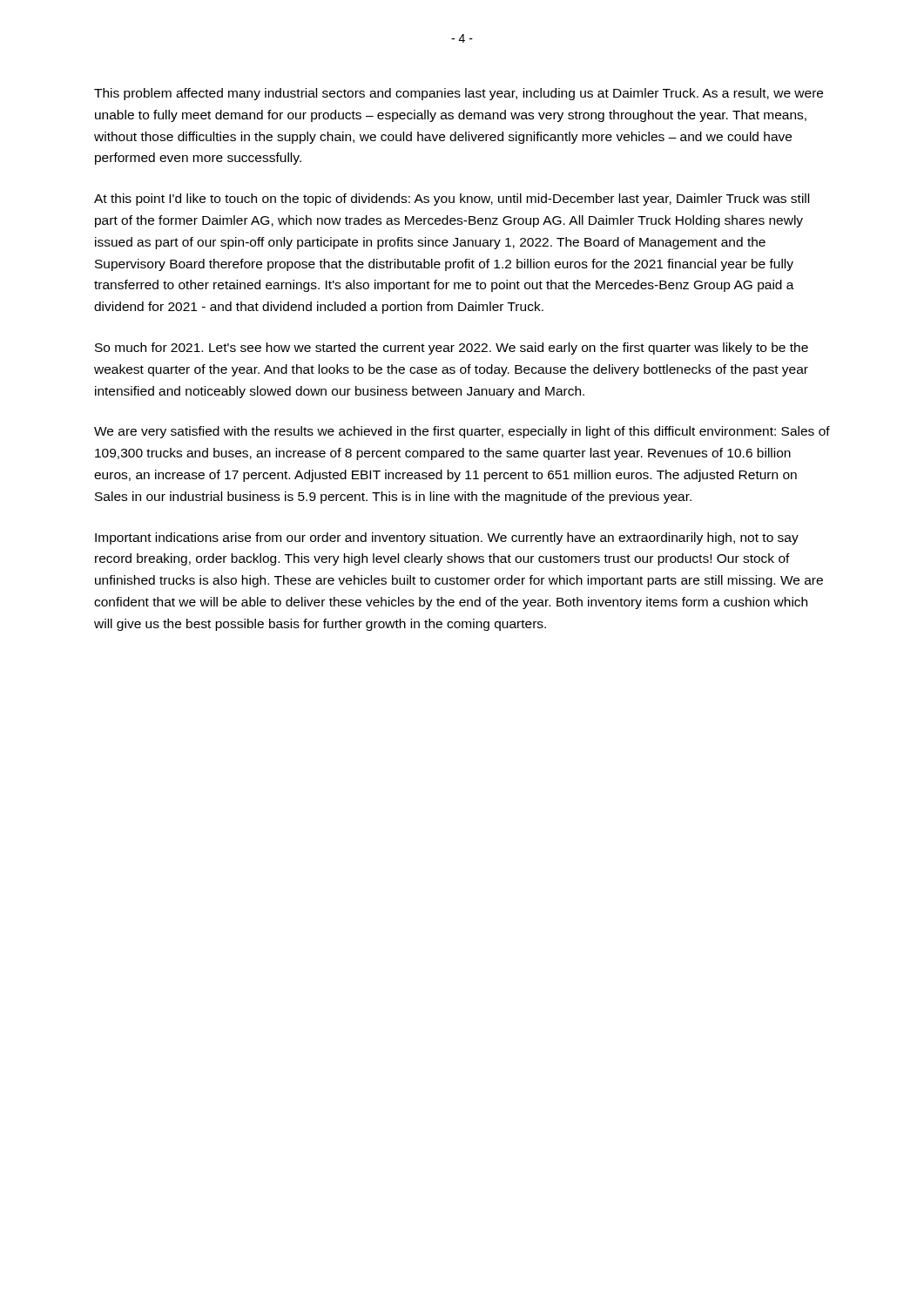924x1307 pixels.
Task: Where is the passage that starts "So much for"?
Action: click(x=451, y=369)
